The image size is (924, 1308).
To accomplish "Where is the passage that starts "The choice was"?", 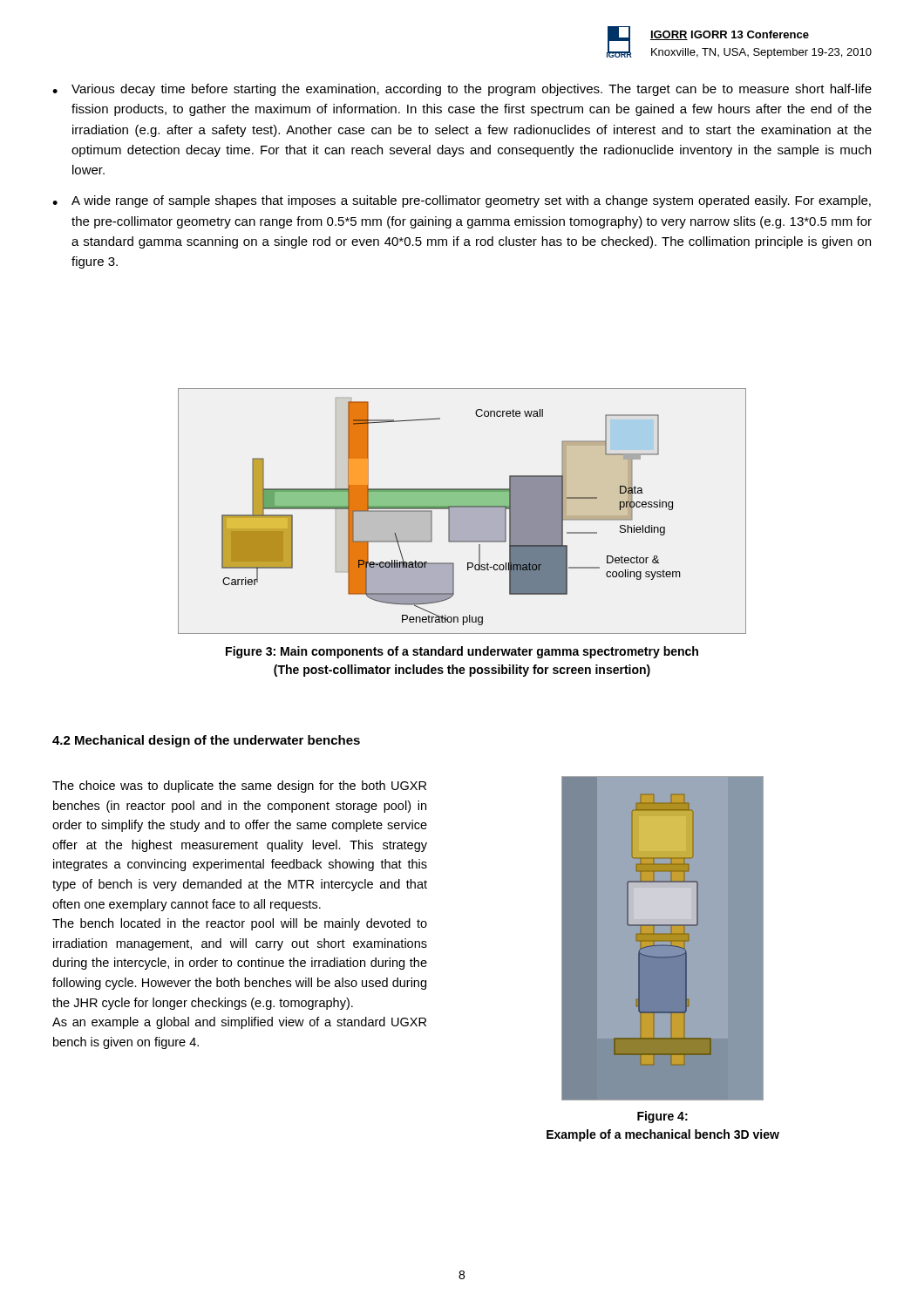I will coord(240,914).
